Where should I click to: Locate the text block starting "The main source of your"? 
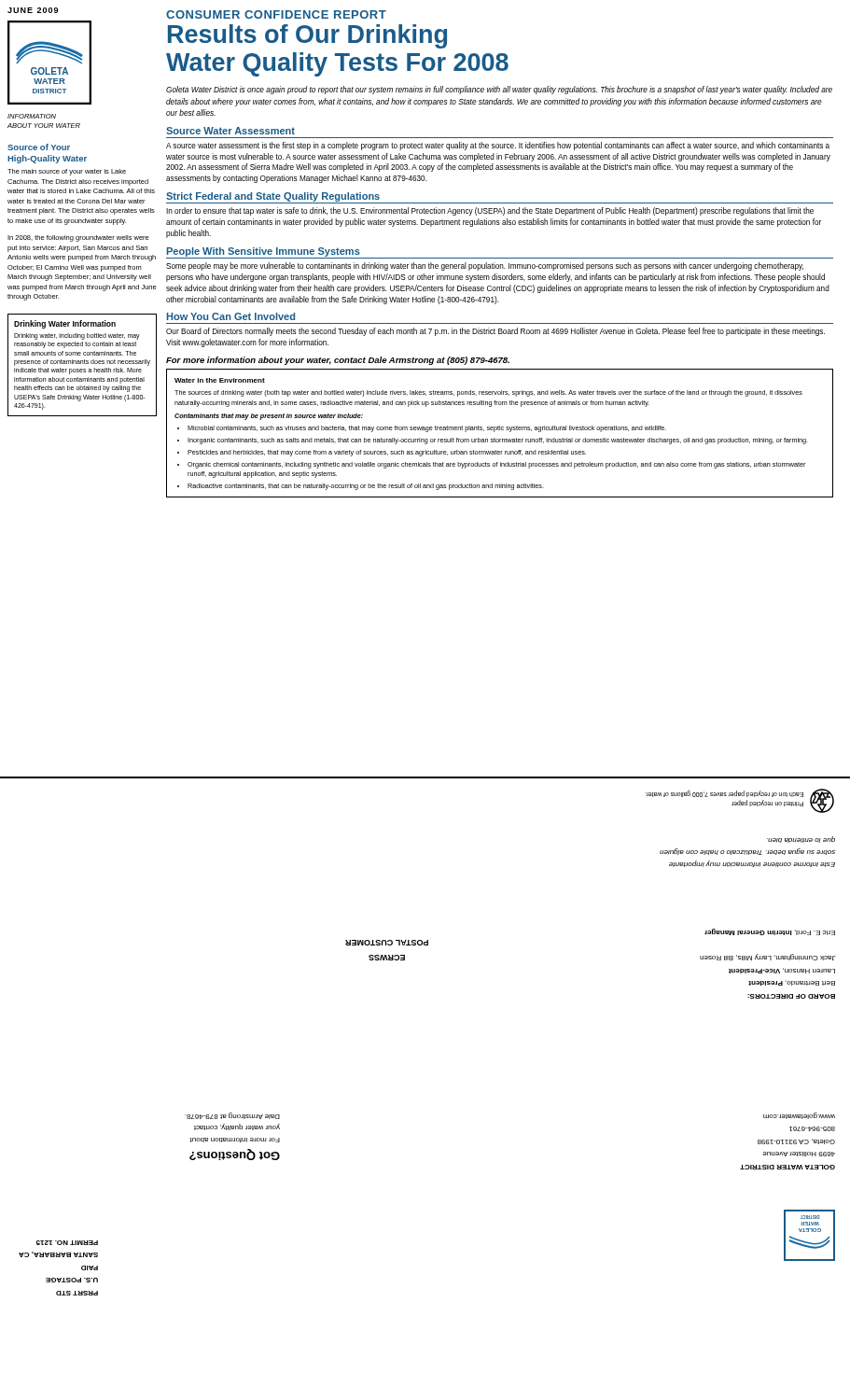point(81,196)
